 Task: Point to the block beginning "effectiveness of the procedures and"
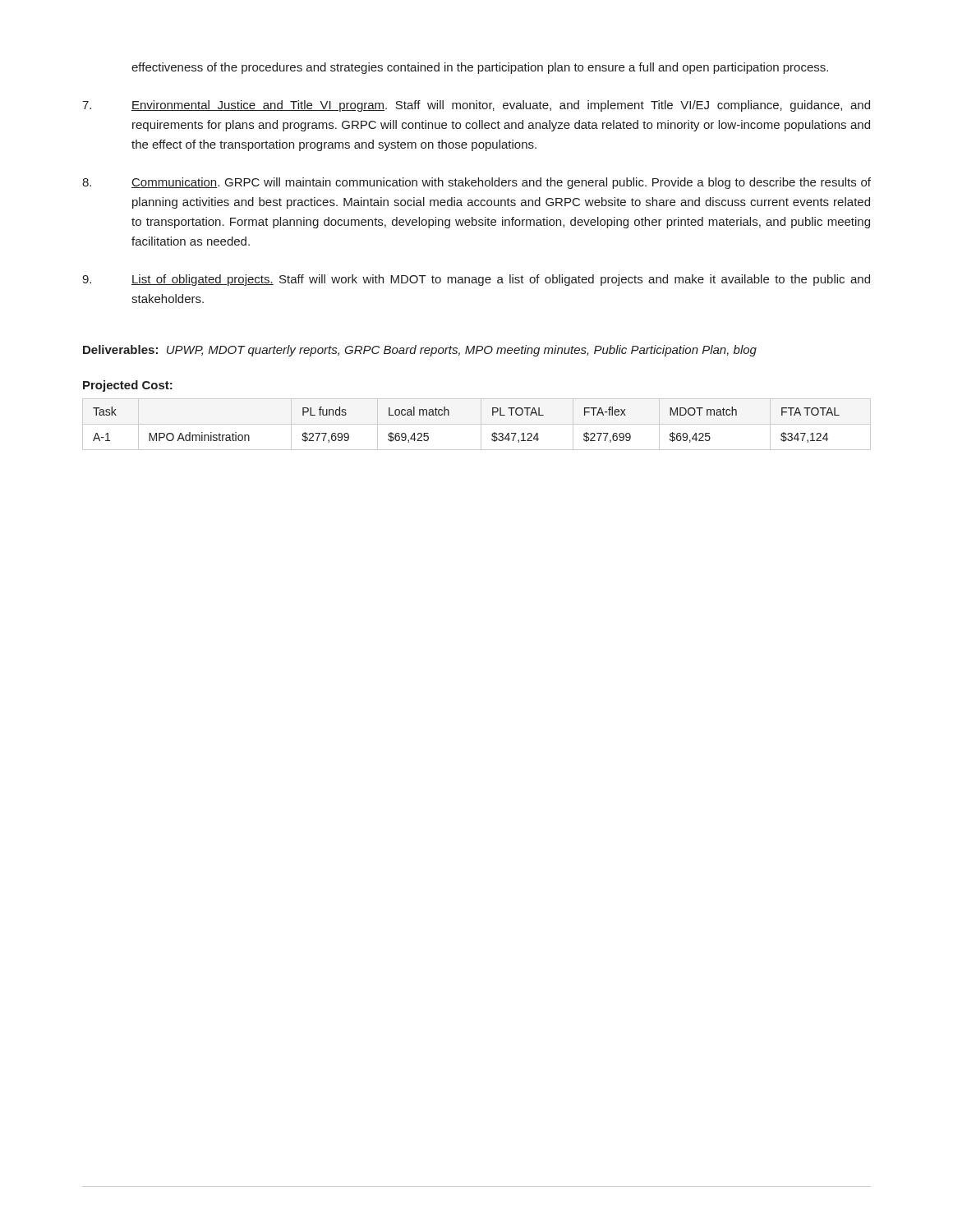(x=480, y=67)
